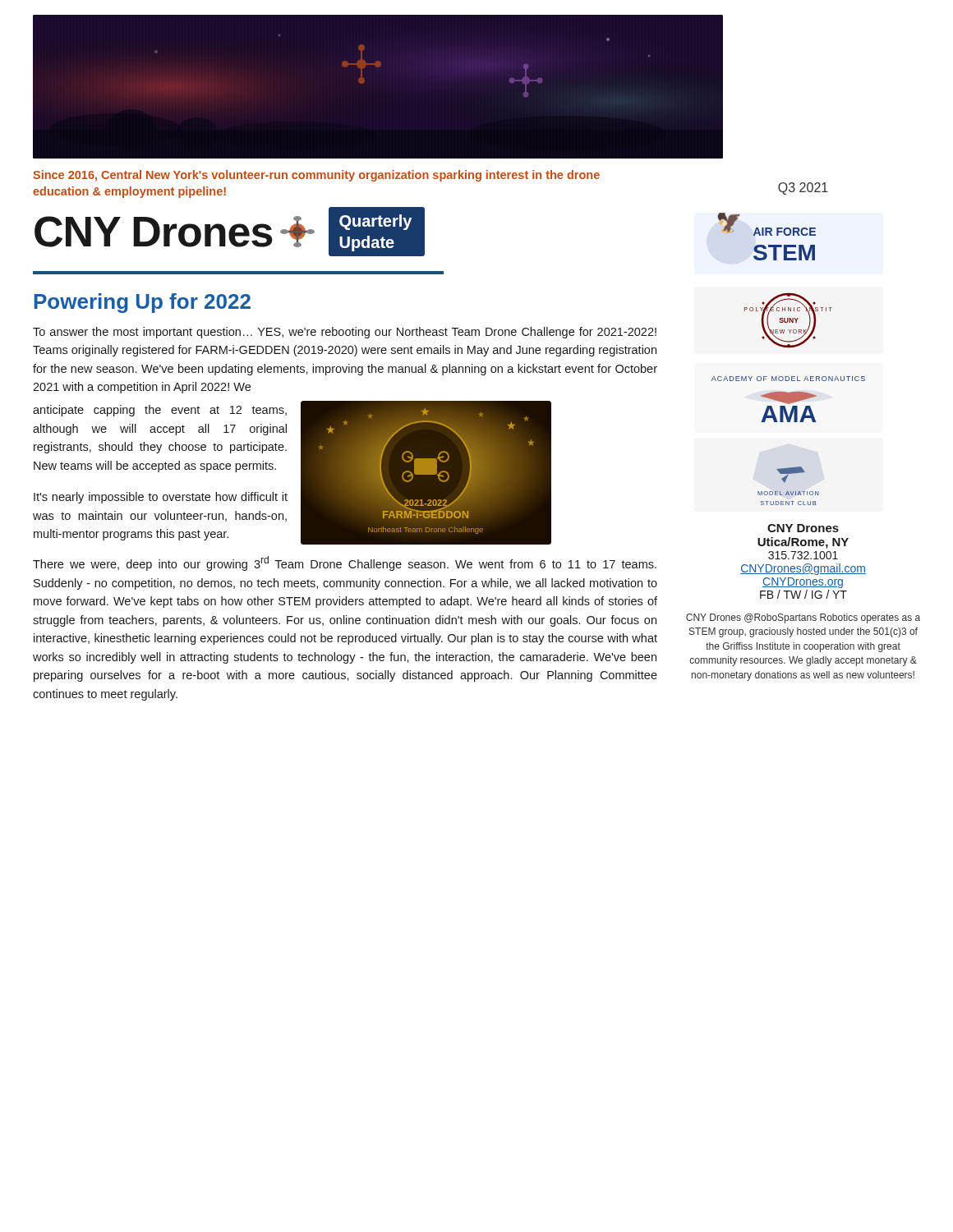This screenshot has width=953, height=1232.
Task: Click on the text block that says "CNY DronesUtica/Rome, NY 315.732.1001 CNYDrones@gmail.com CNYDrones.org FB"
Action: 803,561
